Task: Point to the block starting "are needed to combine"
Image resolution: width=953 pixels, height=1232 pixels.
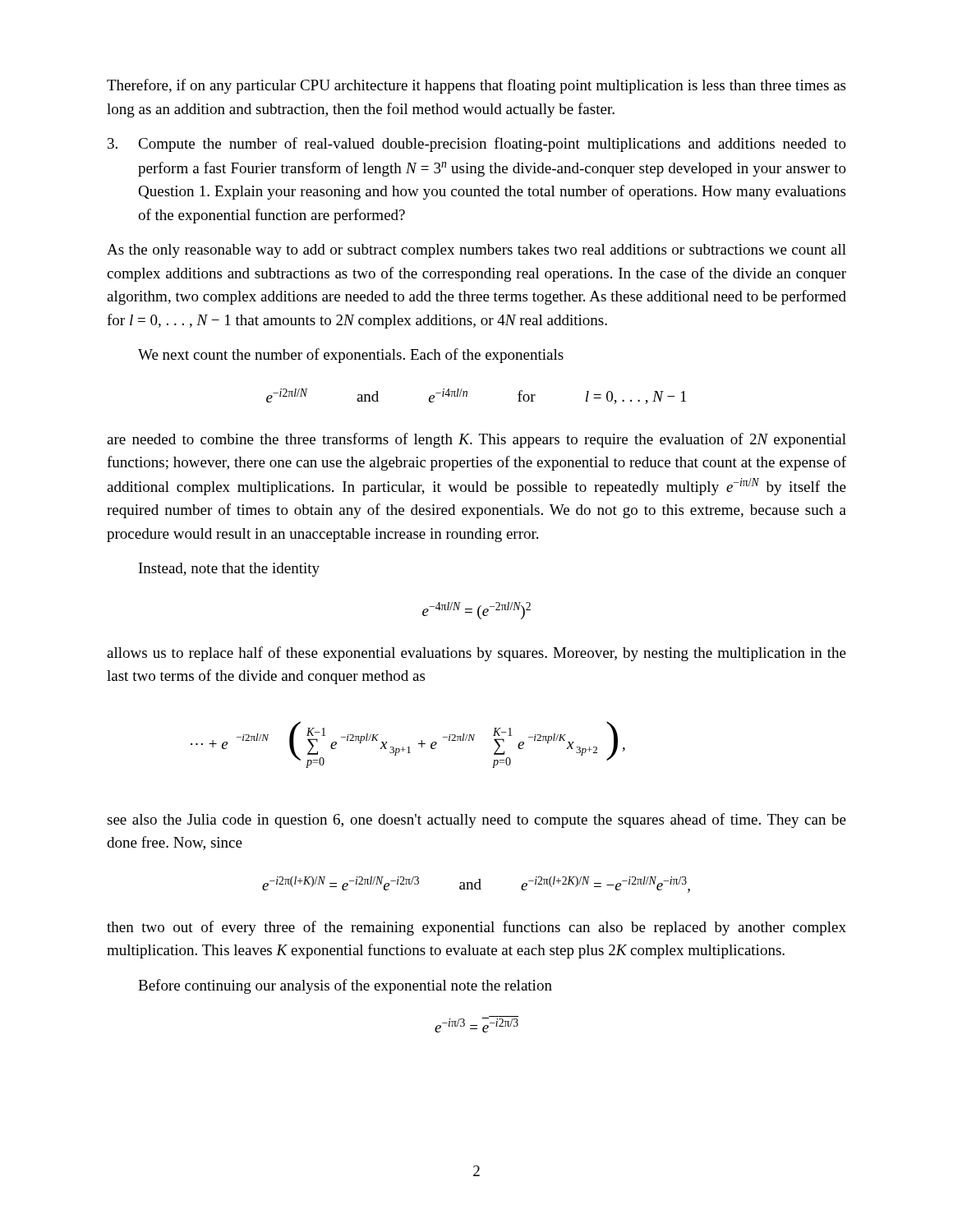Action: 476,486
